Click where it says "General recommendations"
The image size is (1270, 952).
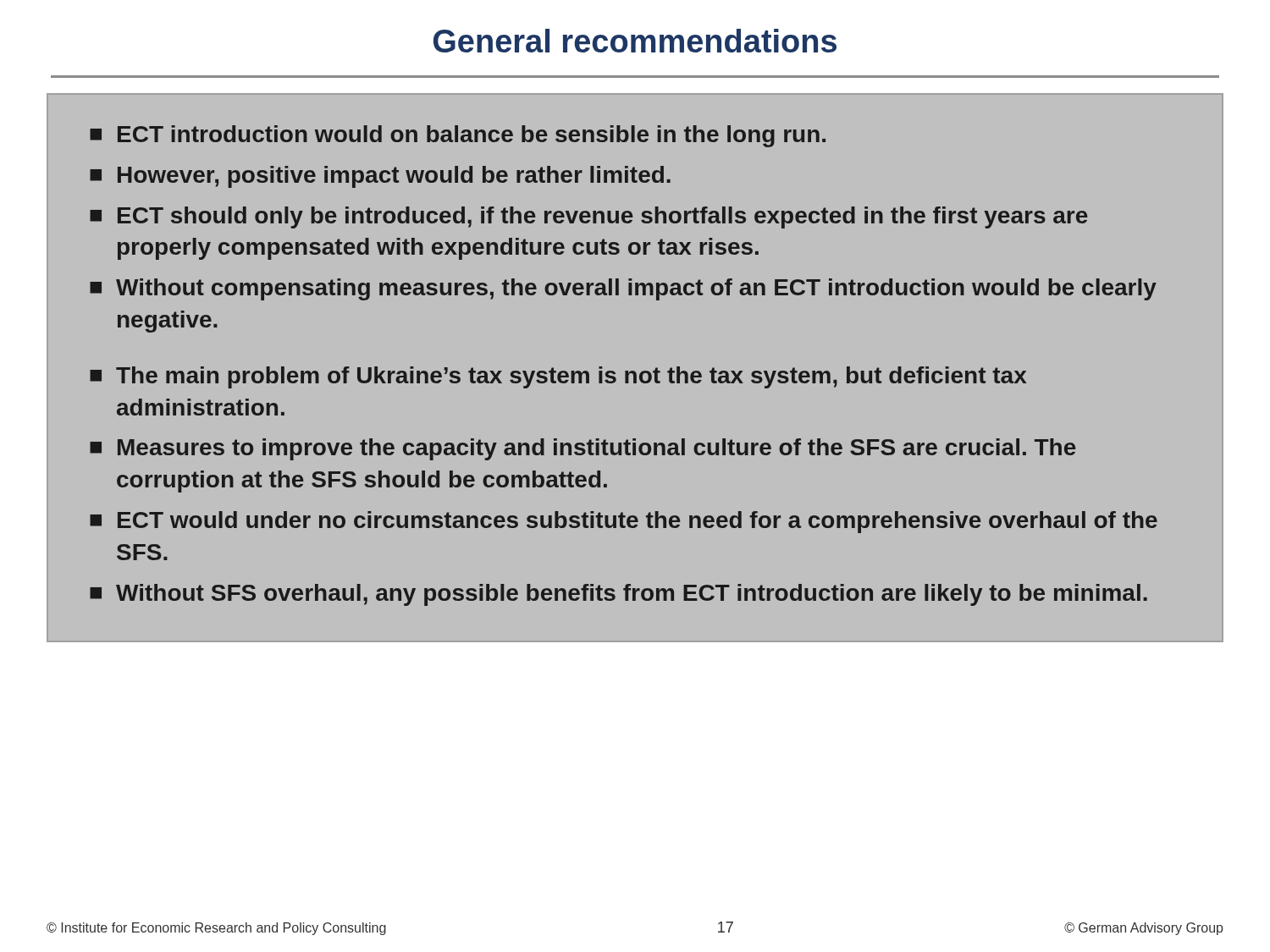tap(635, 41)
